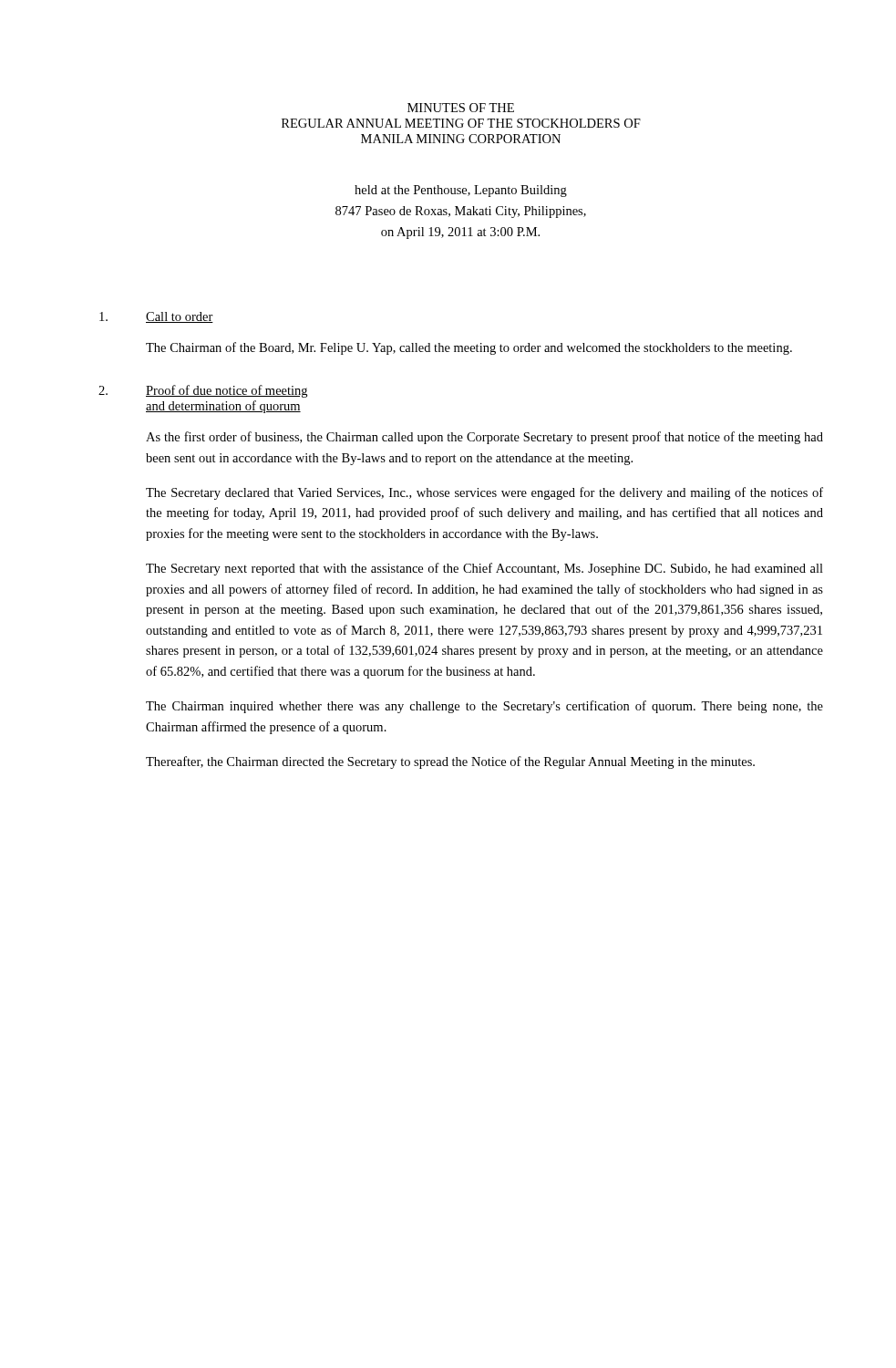This screenshot has width=896, height=1368.
Task: Click on the text block with the text "The Secretary next reported that with"
Action: tap(484, 620)
